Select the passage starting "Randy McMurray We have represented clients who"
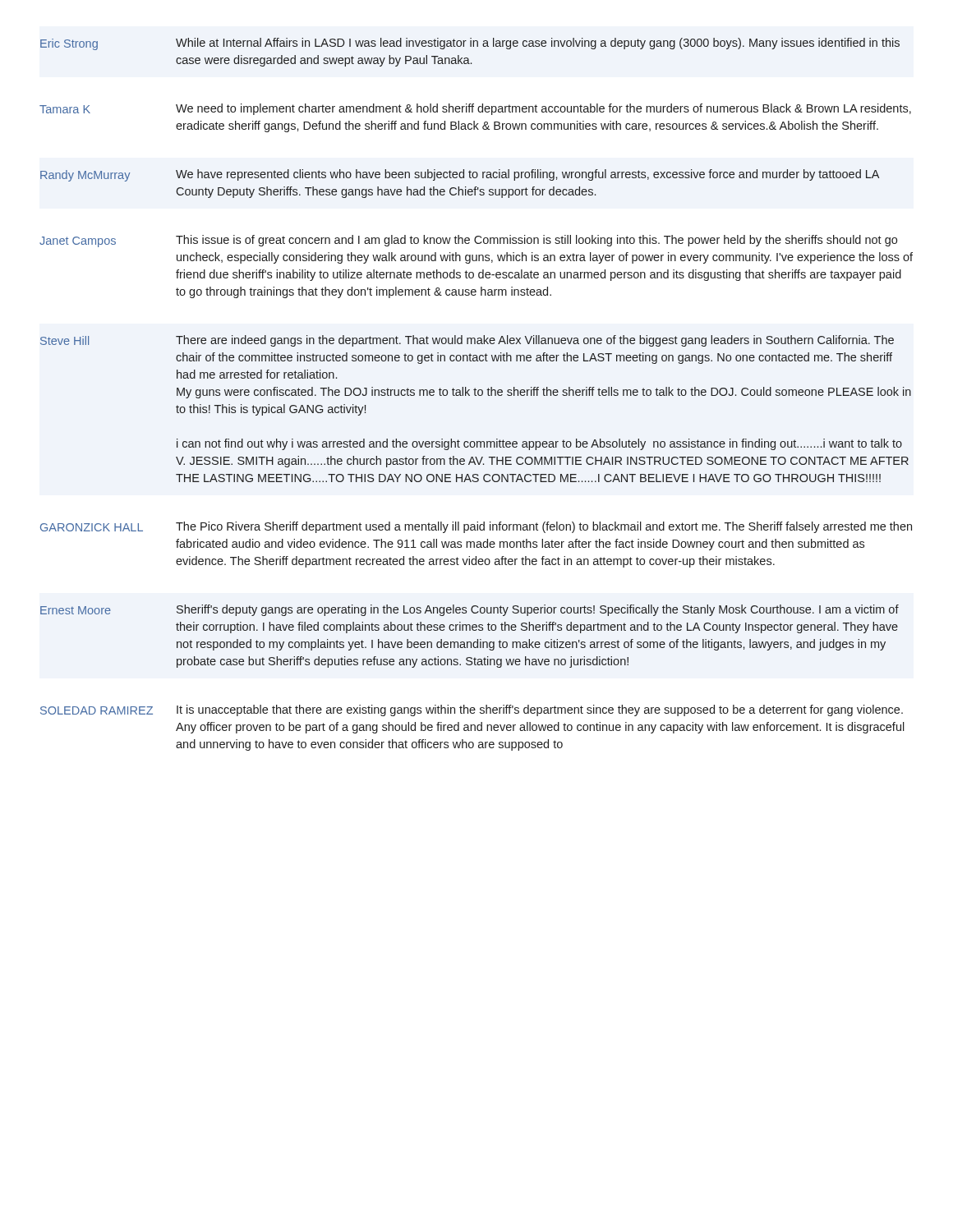953x1232 pixels. coord(476,183)
